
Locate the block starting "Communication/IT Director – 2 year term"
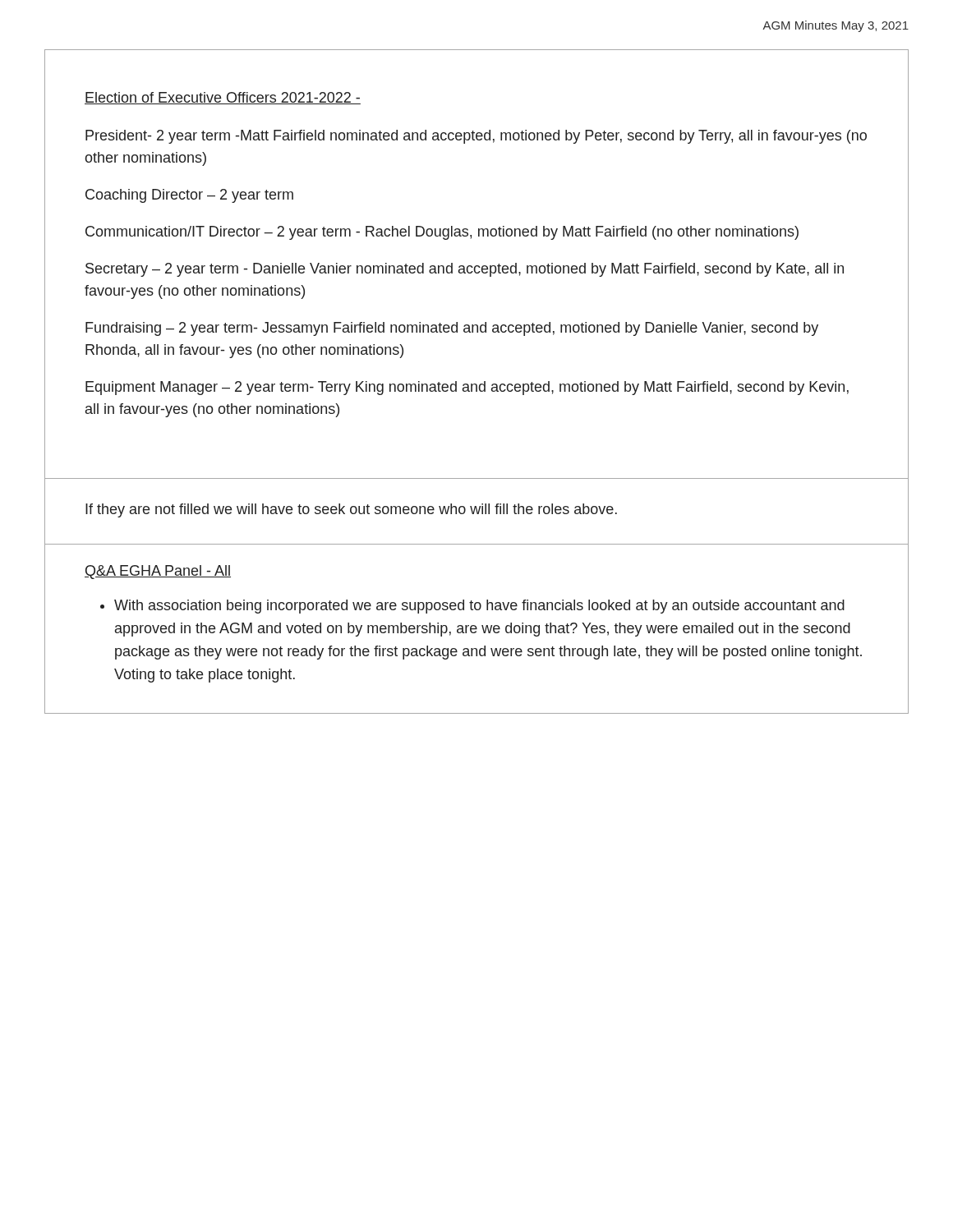click(x=442, y=232)
